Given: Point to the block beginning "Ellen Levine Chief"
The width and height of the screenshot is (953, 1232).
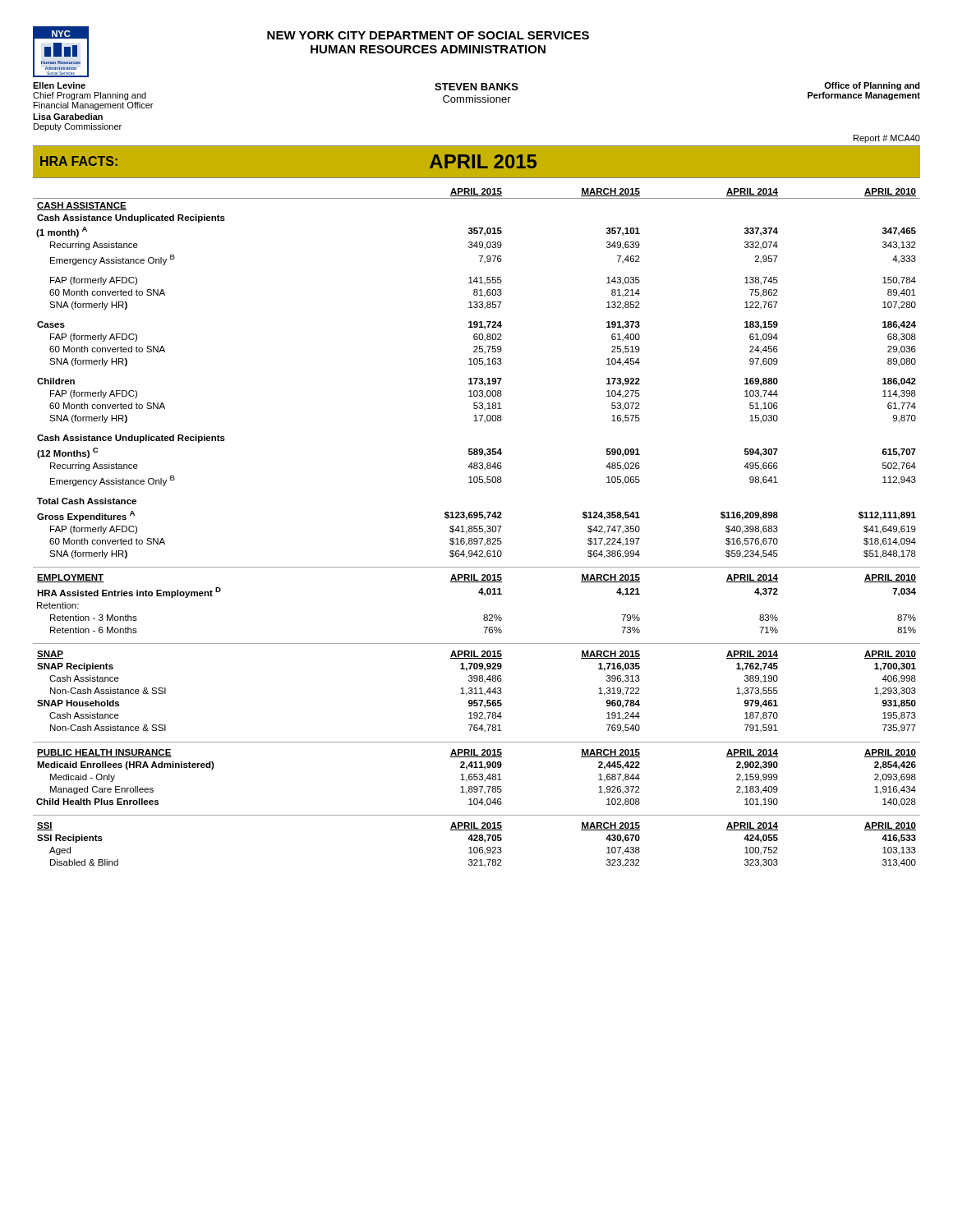Looking at the screenshot, I should [476, 95].
